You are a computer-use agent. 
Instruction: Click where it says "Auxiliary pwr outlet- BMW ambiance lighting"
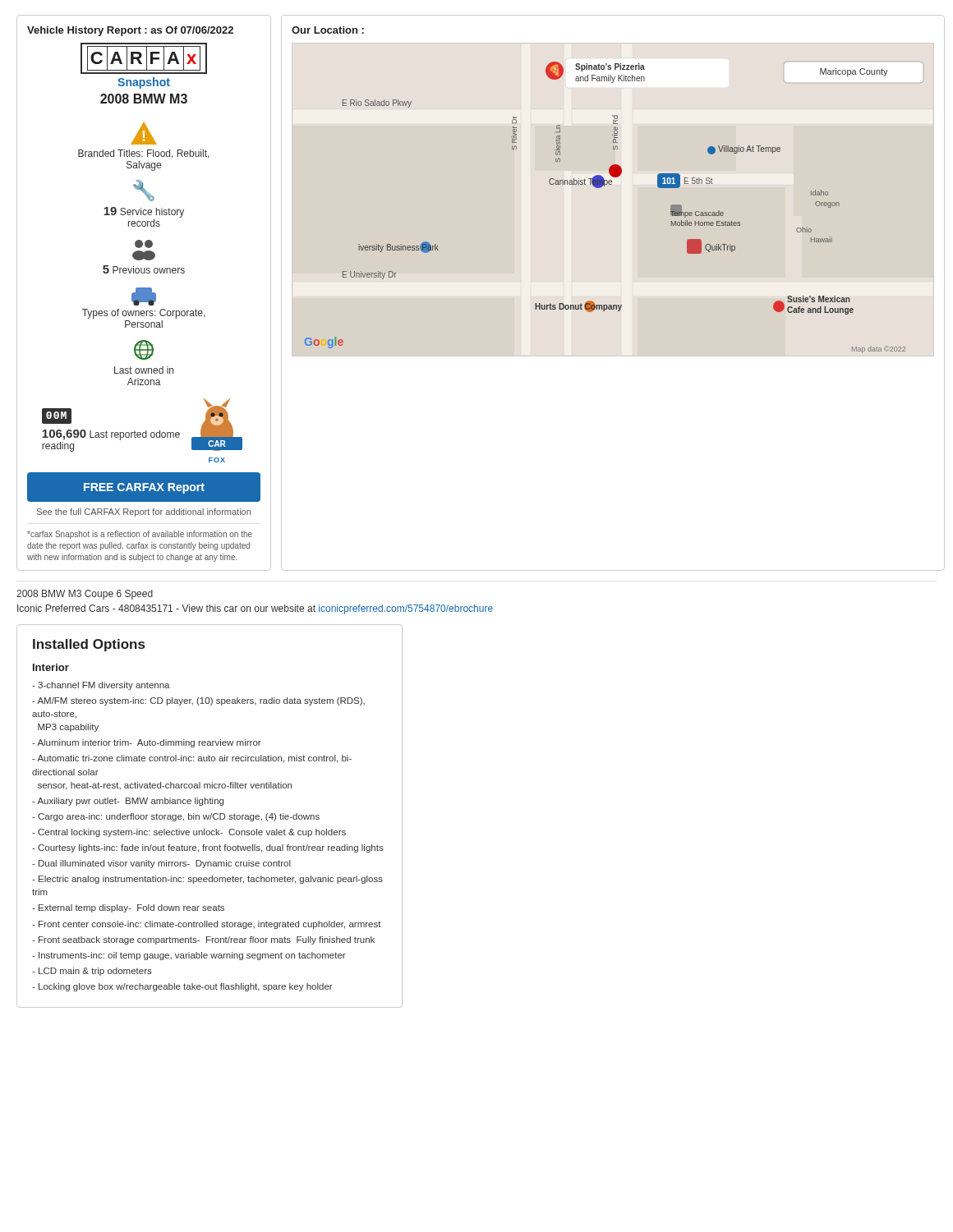128,801
